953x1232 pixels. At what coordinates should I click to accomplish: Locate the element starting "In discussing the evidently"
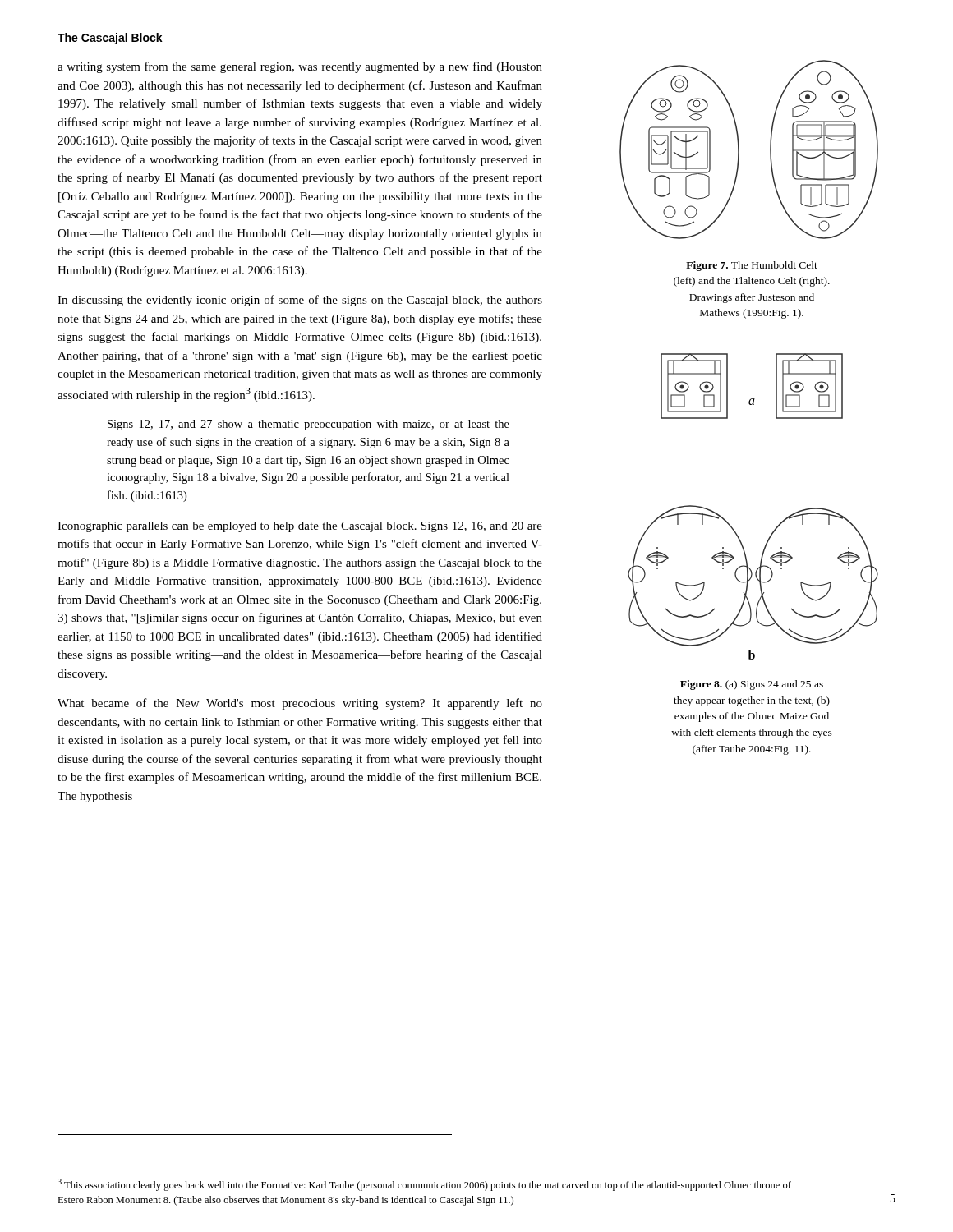(x=300, y=347)
